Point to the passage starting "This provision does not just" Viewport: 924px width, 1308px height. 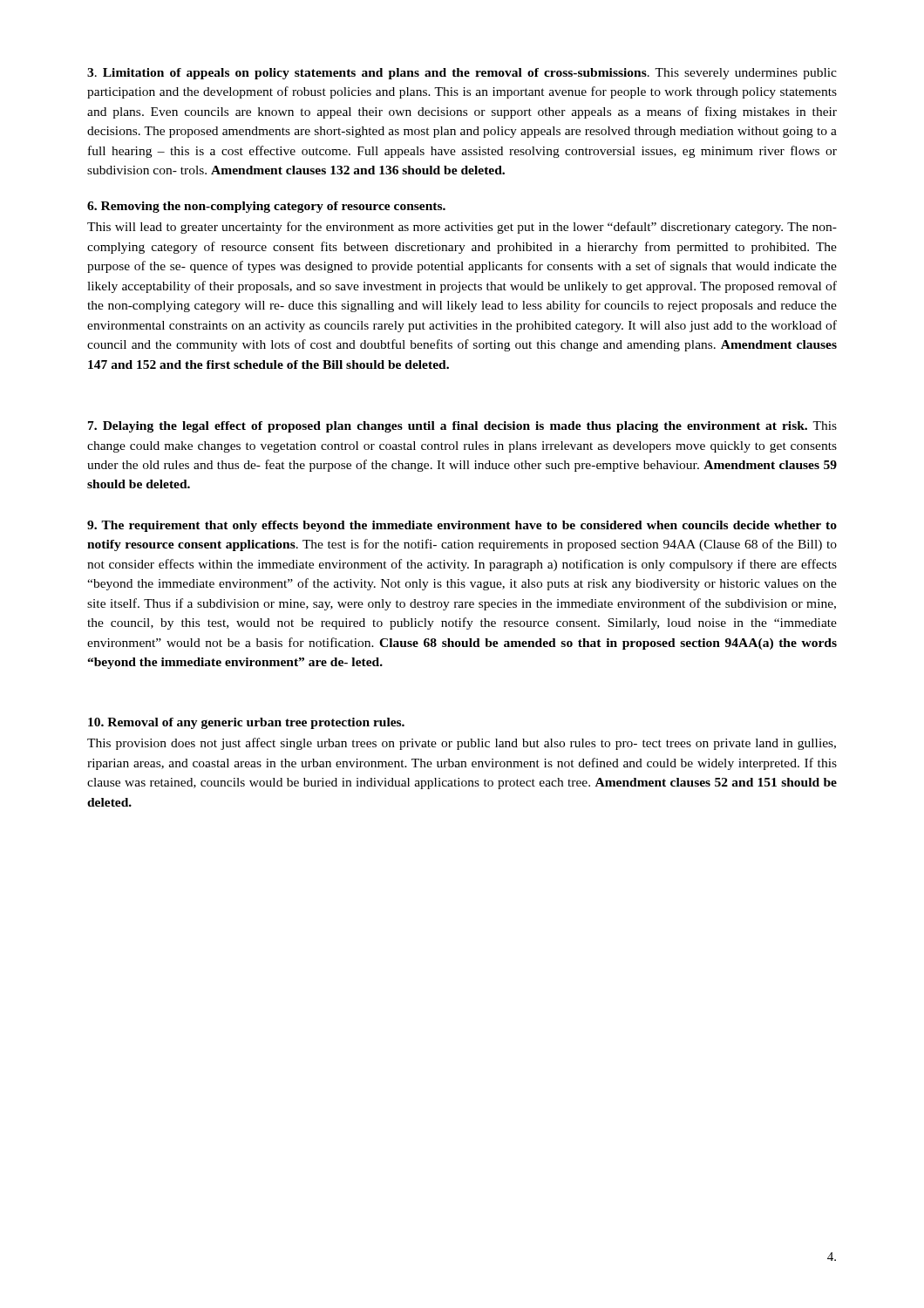[x=462, y=773]
